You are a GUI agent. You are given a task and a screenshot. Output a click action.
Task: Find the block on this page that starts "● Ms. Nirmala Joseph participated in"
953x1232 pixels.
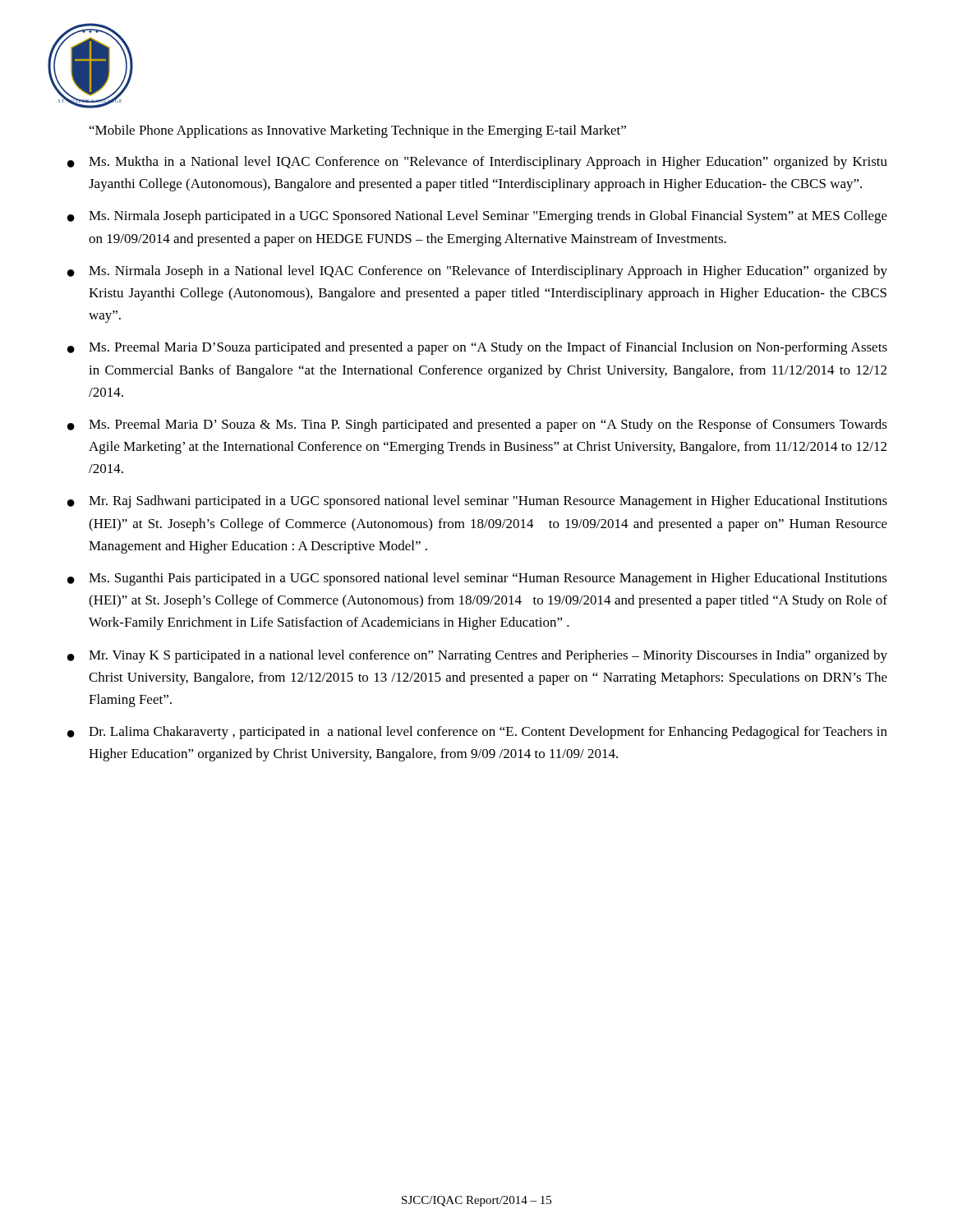[476, 227]
